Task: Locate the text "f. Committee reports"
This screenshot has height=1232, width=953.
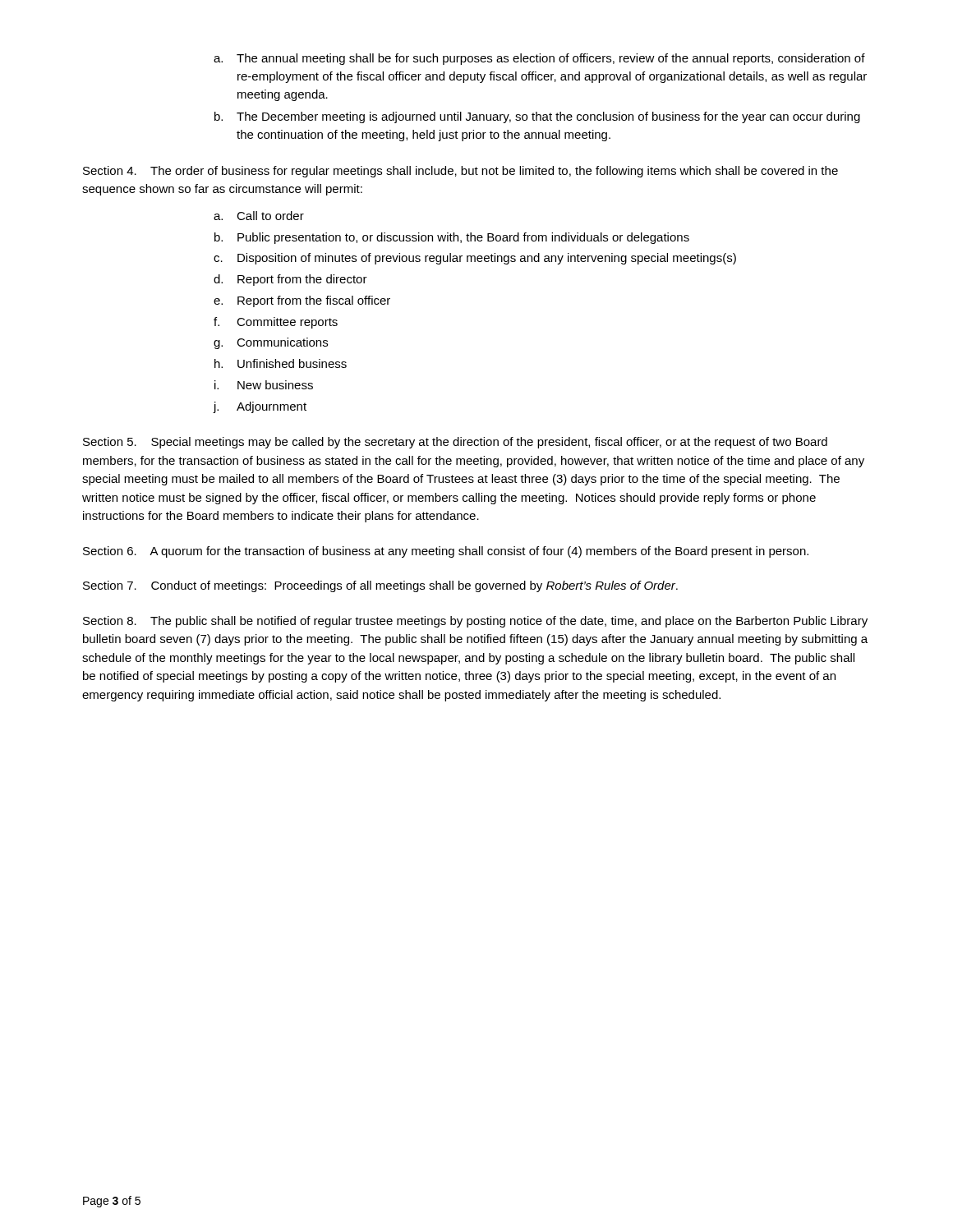Action: [276, 323]
